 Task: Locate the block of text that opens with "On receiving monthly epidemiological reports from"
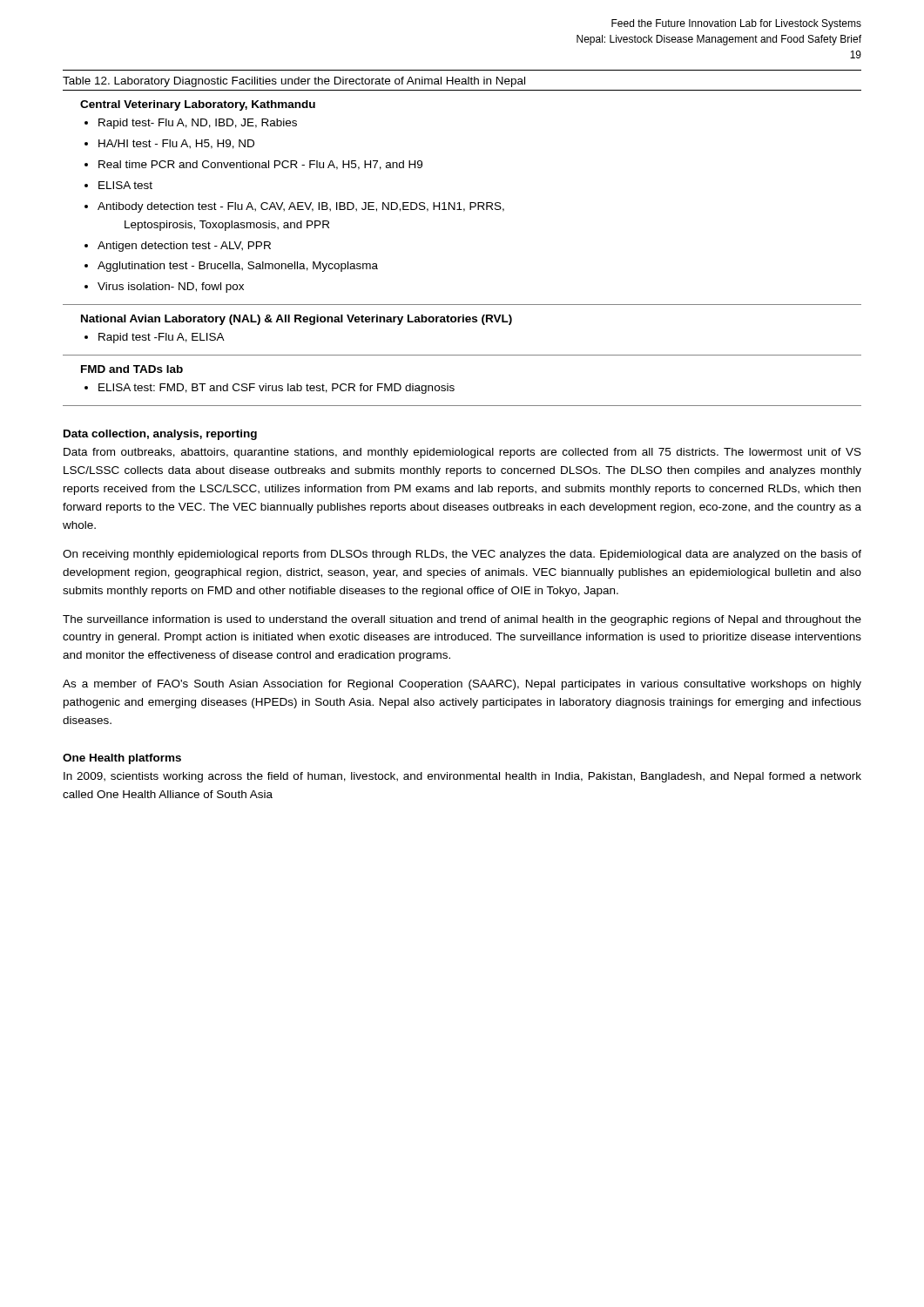click(462, 572)
